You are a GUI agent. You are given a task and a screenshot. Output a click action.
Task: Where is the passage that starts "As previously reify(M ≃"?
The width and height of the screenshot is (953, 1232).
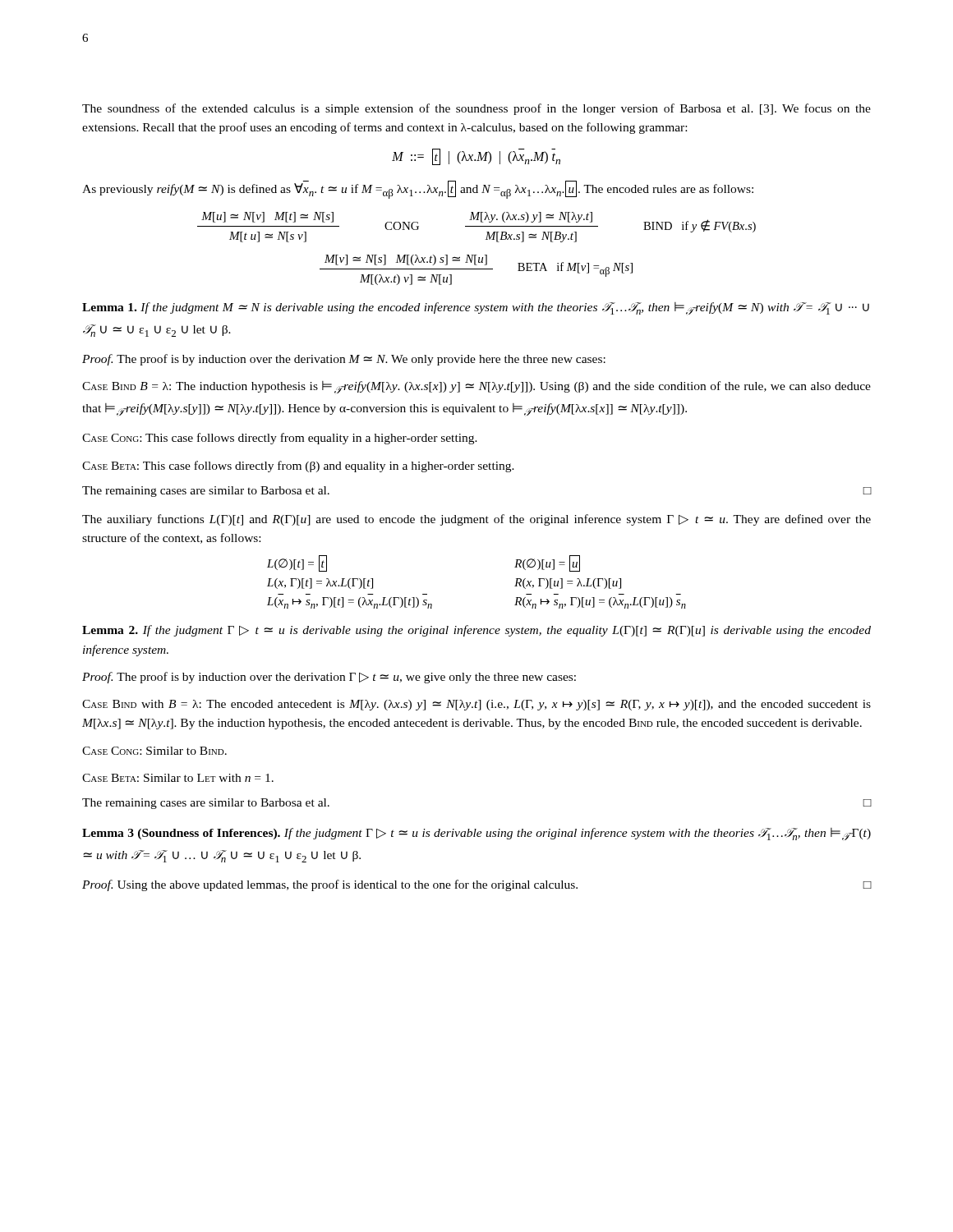(476, 190)
